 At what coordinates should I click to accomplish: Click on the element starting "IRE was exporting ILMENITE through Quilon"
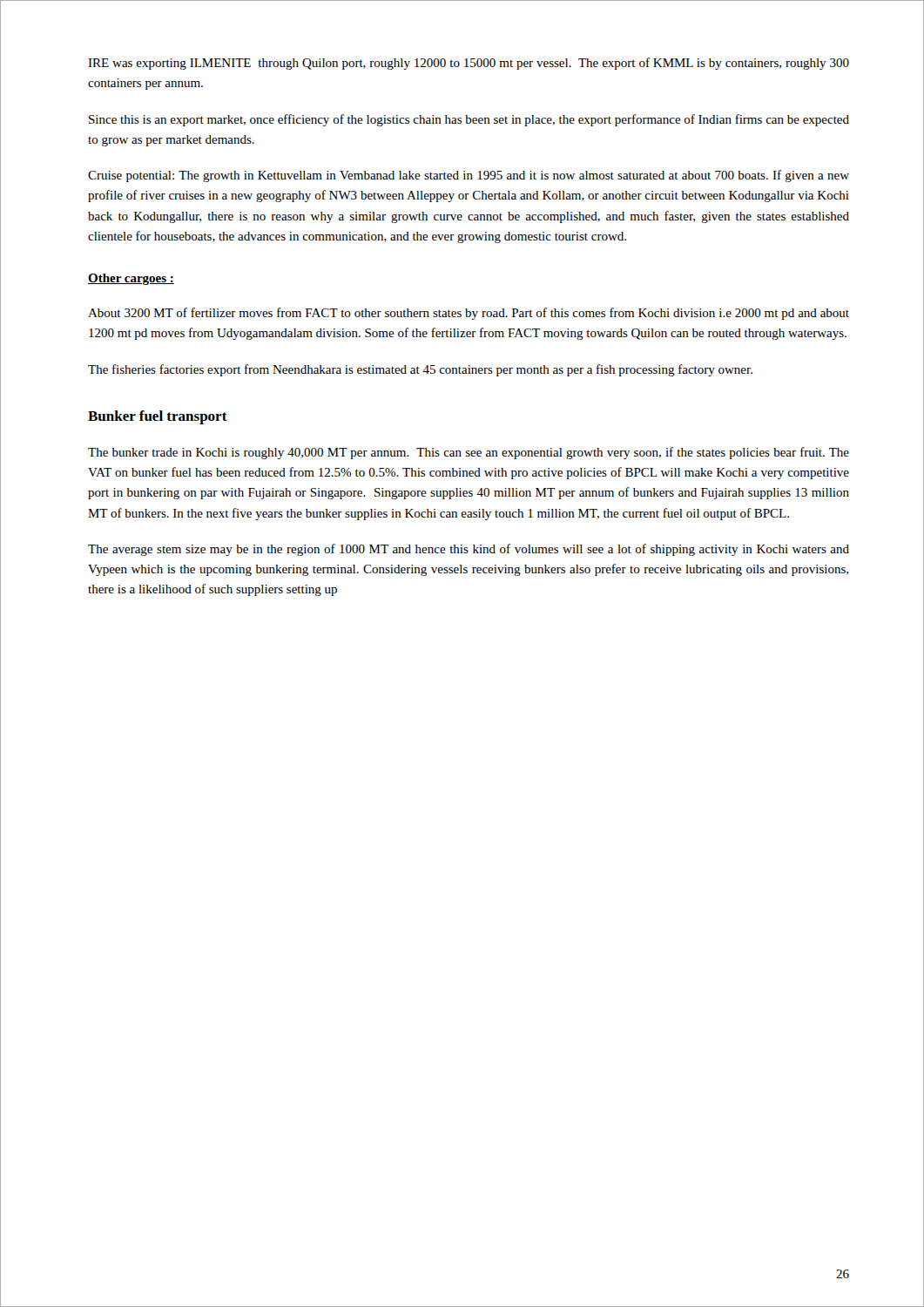[x=469, y=73]
